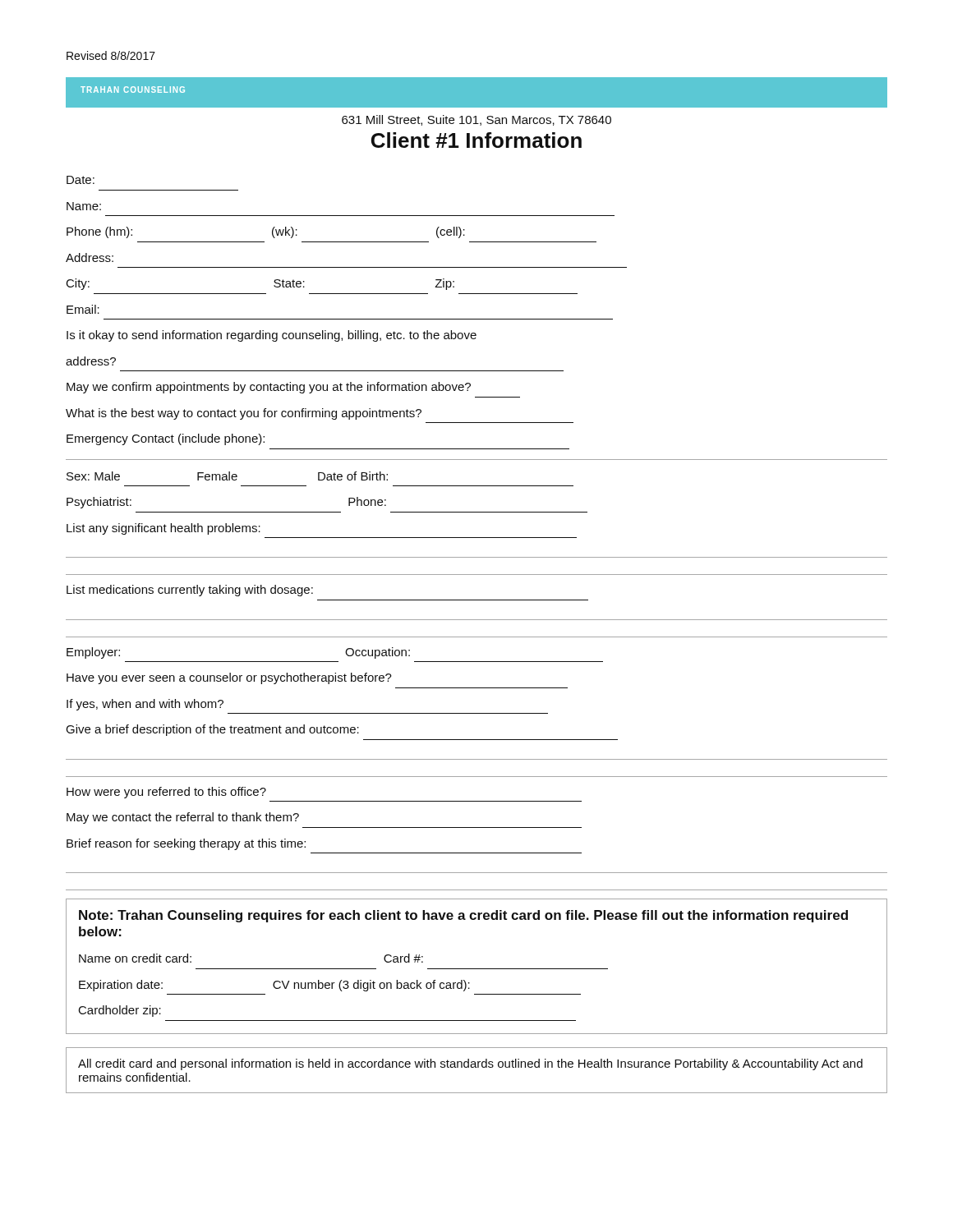
Task: Find the text block that reads "Note: Trahan Counseling requires"
Action: pos(476,964)
